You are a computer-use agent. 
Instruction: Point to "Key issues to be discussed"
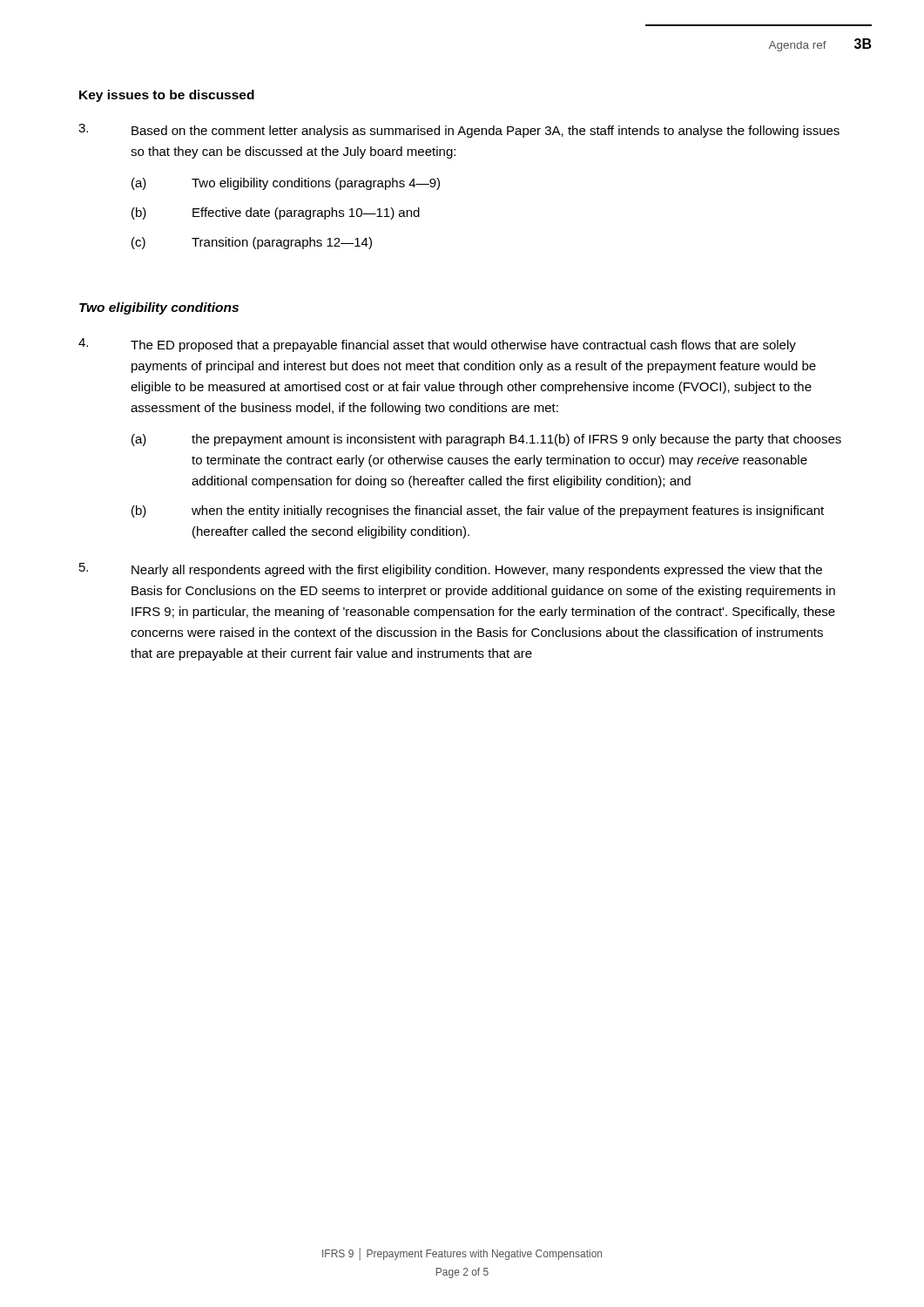click(x=167, y=95)
